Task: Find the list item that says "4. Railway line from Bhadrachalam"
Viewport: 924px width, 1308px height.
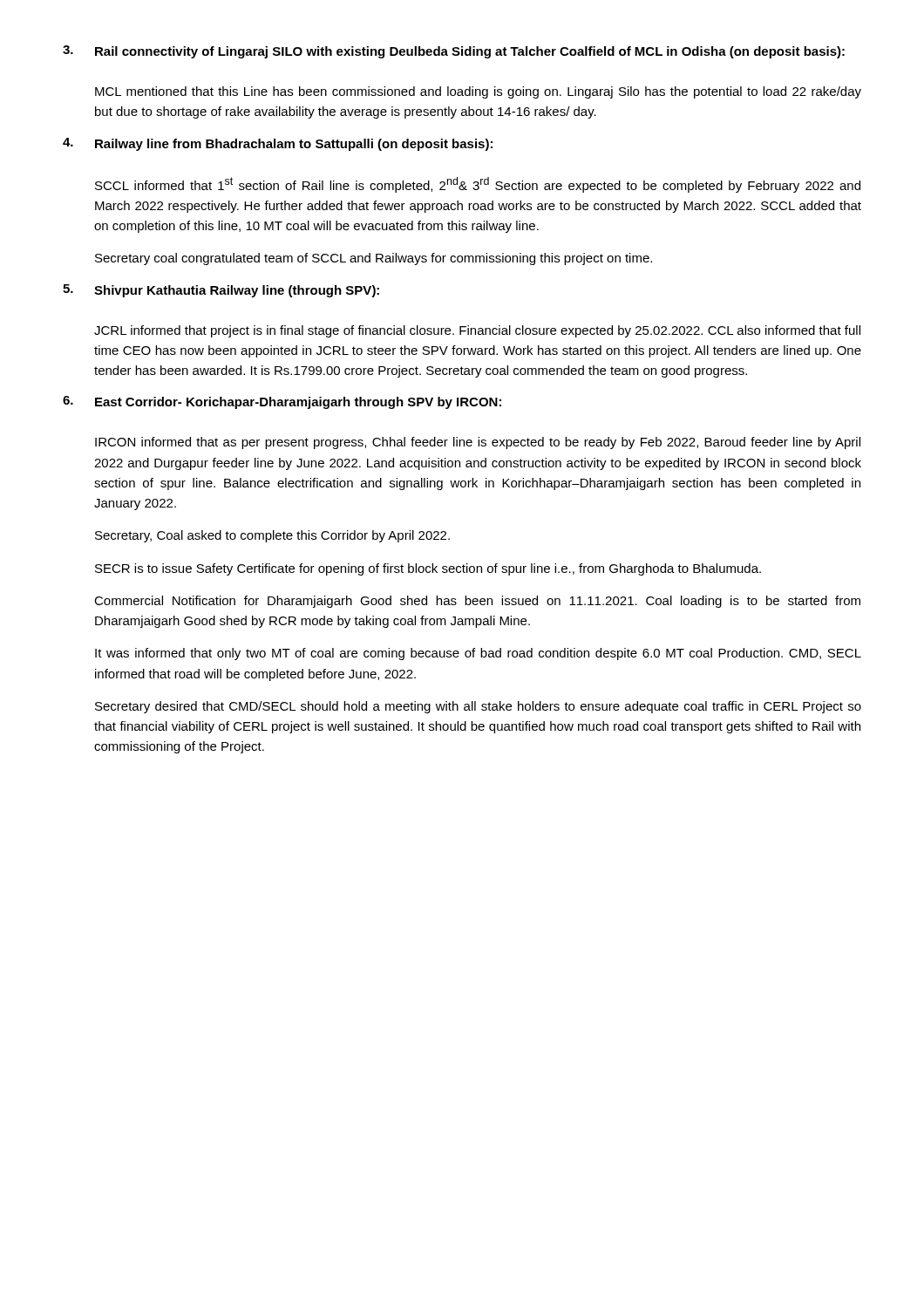Action: click(x=278, y=147)
